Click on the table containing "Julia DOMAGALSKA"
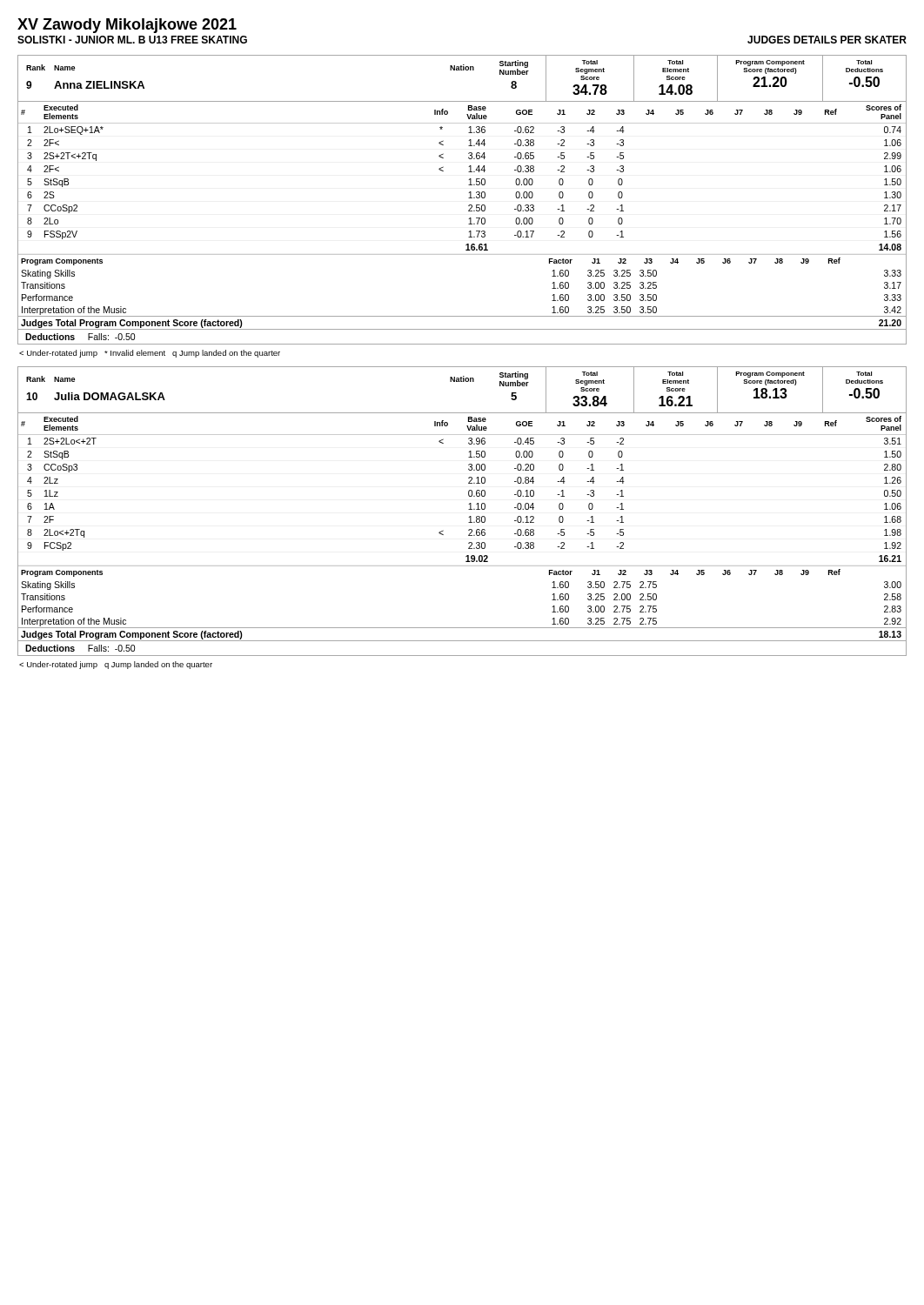 pos(462,511)
